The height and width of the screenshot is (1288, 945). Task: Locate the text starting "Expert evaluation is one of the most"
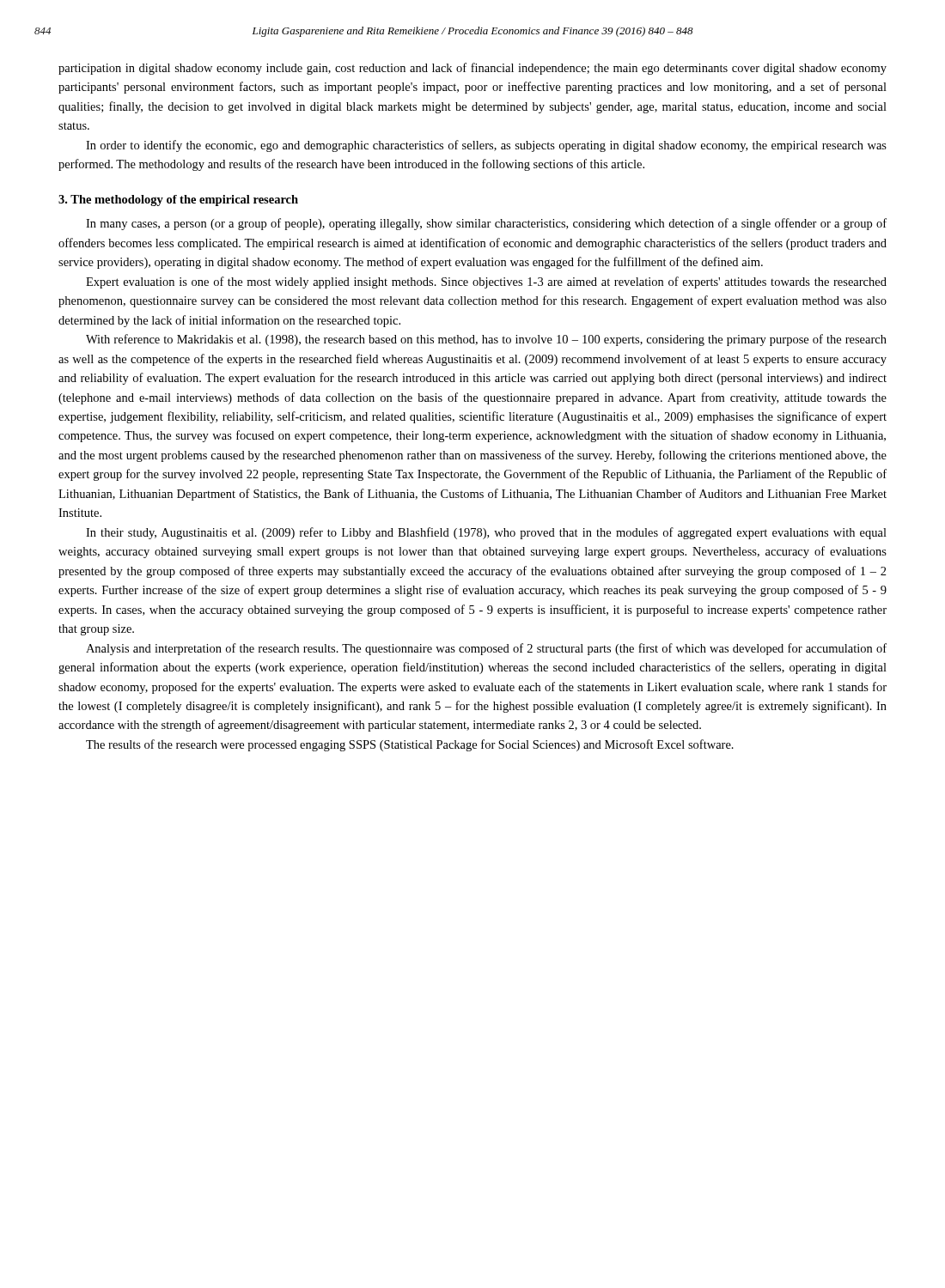pyautogui.click(x=472, y=301)
